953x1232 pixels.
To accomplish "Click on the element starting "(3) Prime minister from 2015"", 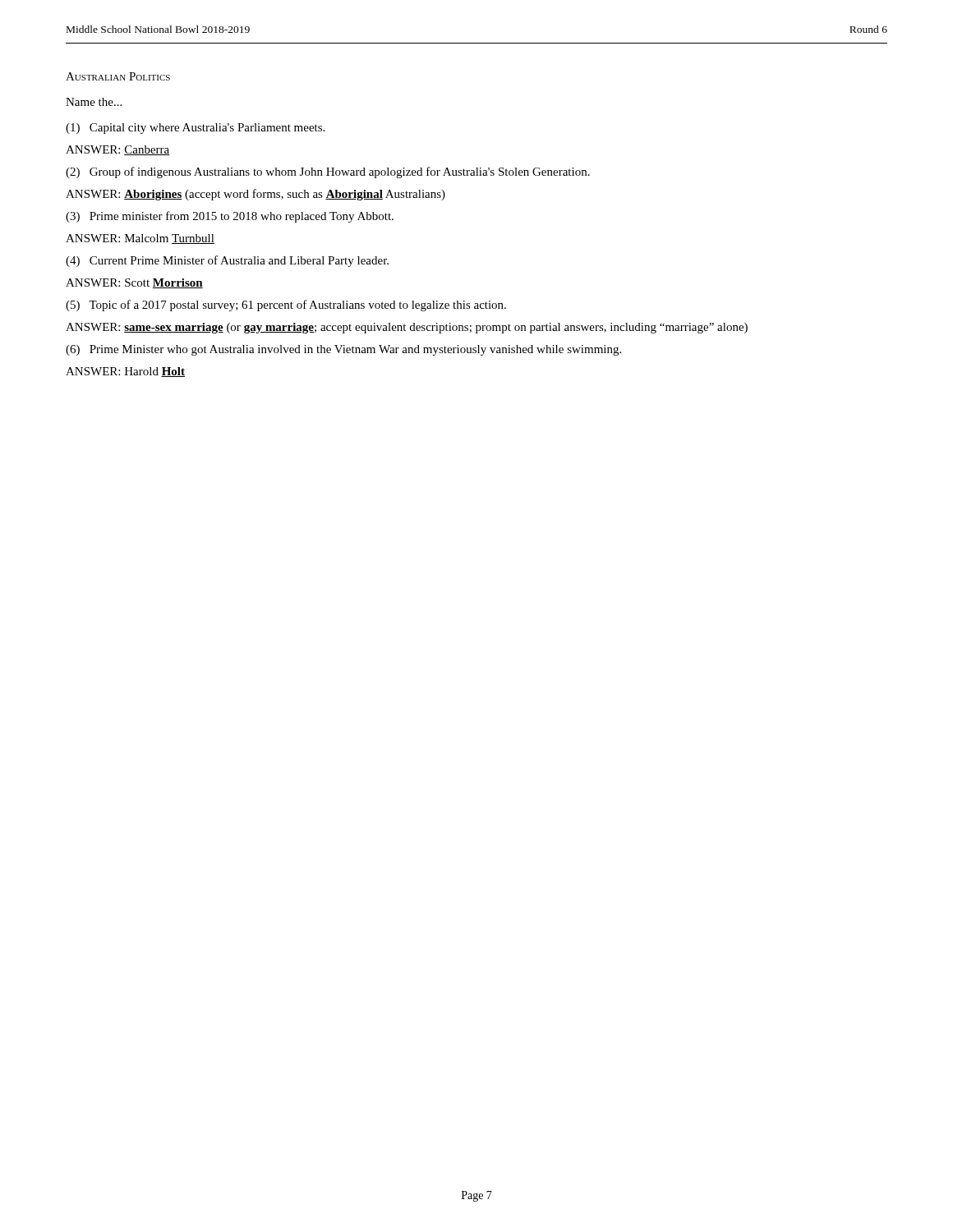I will pyautogui.click(x=230, y=216).
